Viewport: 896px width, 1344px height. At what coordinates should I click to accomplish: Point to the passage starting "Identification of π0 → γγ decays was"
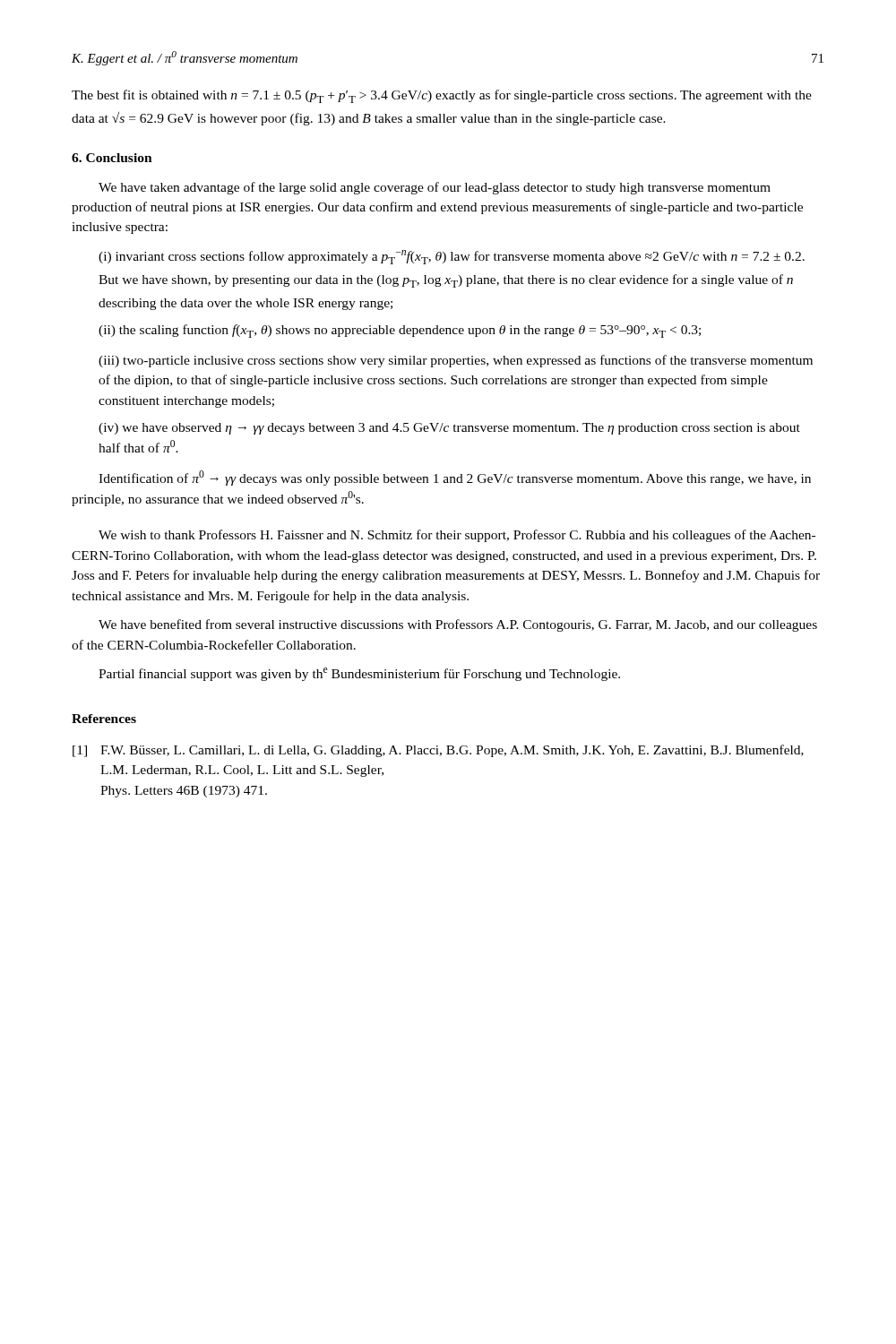tap(448, 489)
